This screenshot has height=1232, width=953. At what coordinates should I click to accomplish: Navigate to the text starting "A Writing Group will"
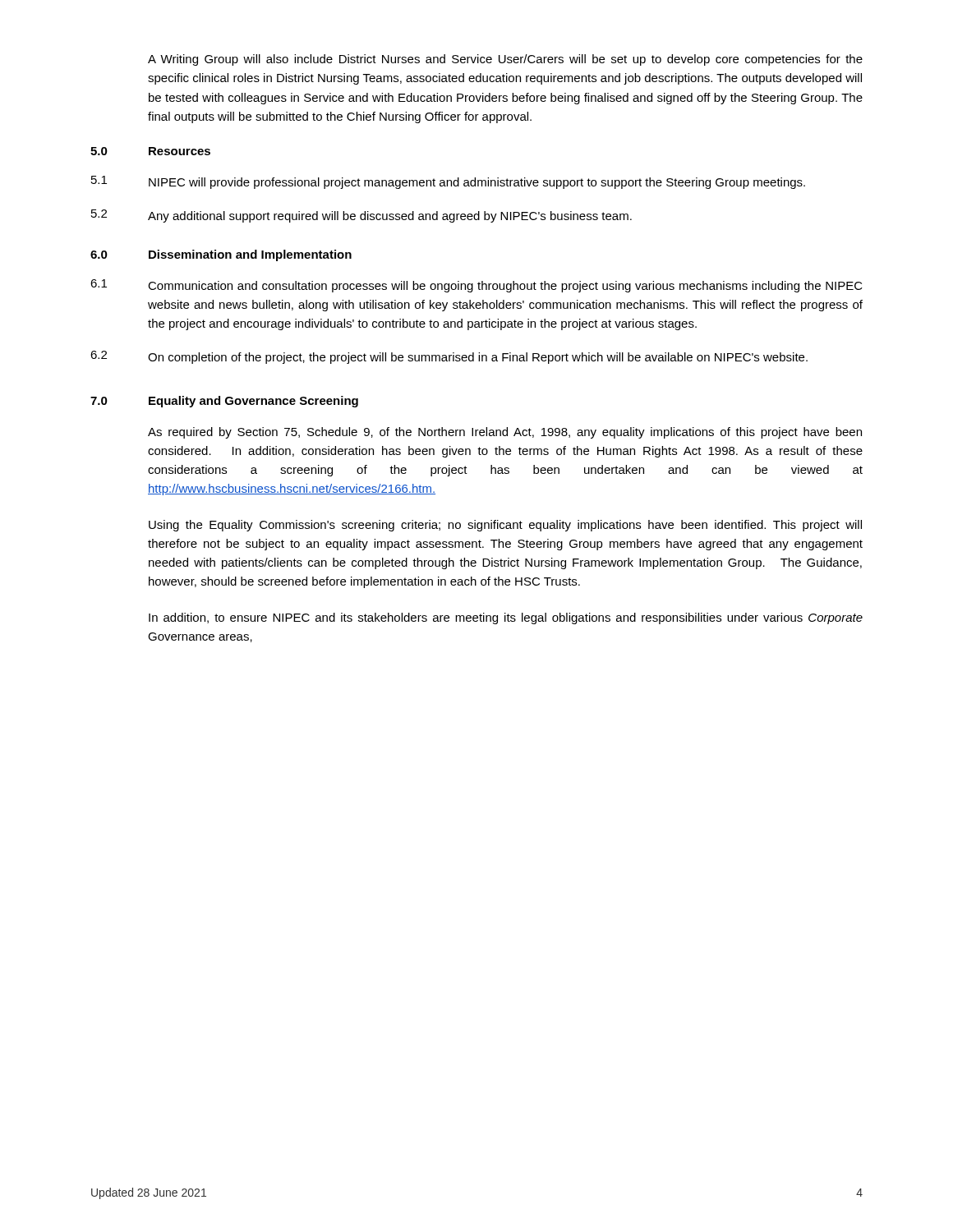505,87
